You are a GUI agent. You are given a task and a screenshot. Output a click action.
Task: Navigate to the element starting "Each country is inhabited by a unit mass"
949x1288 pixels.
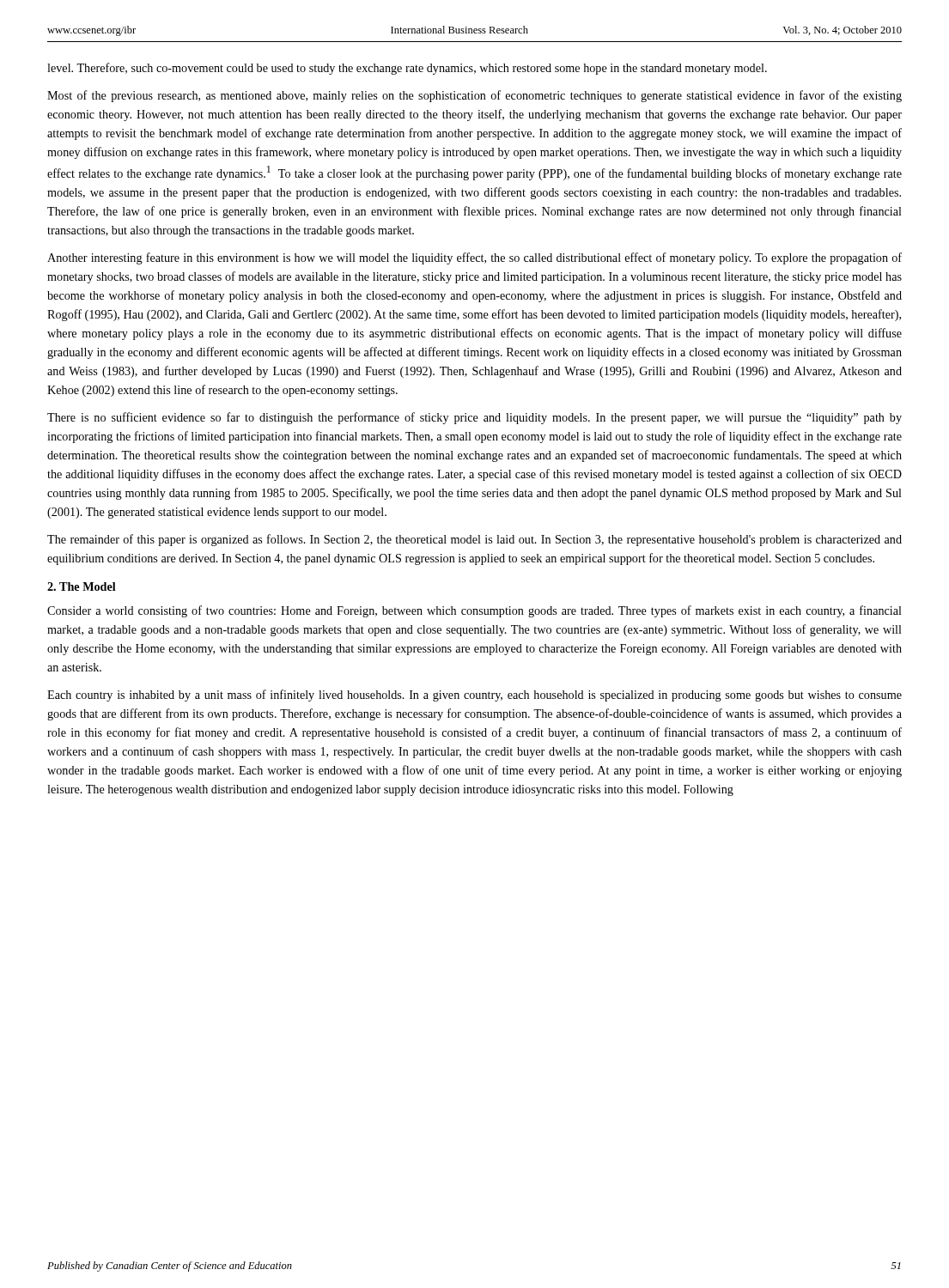[x=474, y=742]
